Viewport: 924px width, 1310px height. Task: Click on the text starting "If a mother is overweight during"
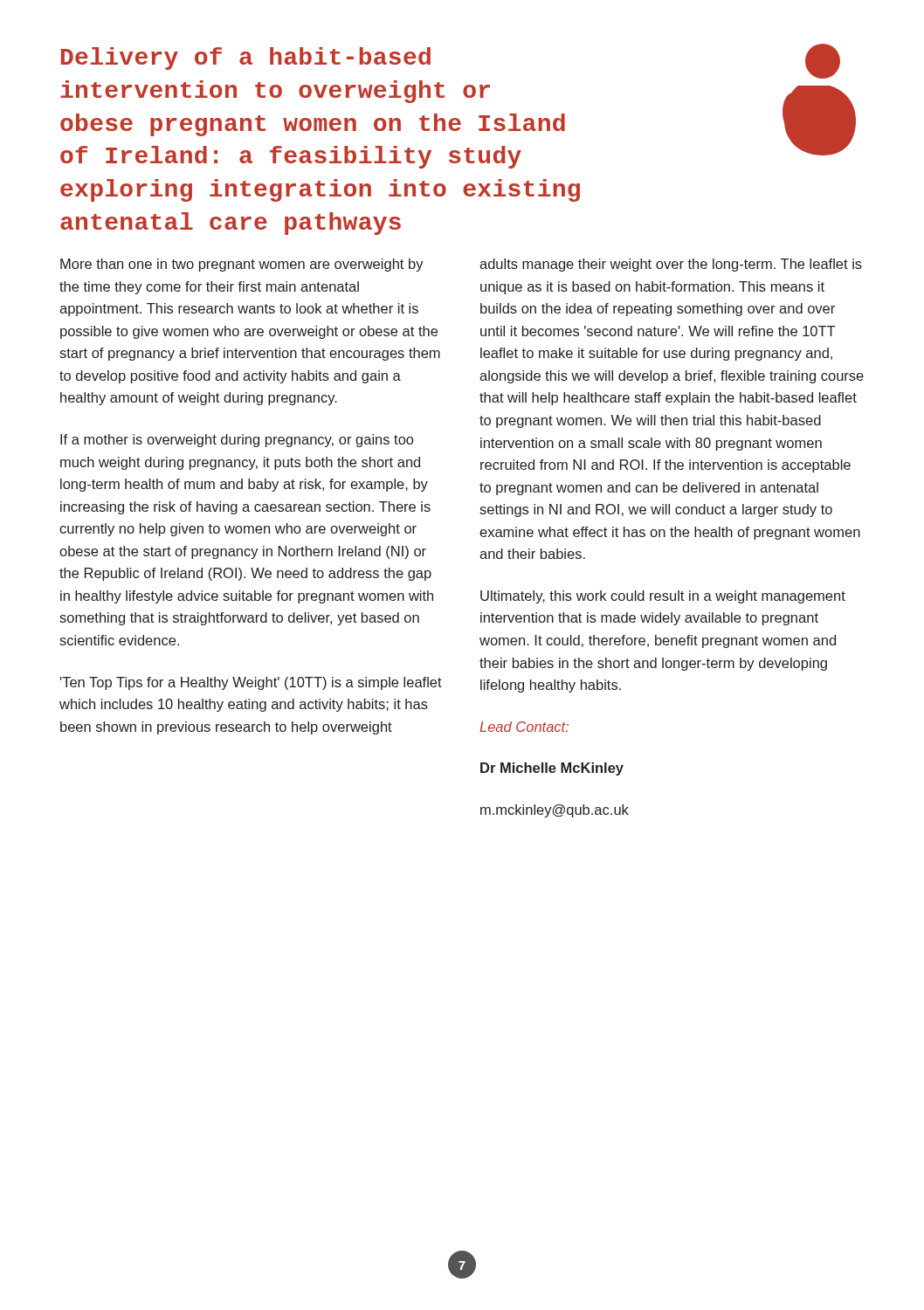(252, 540)
